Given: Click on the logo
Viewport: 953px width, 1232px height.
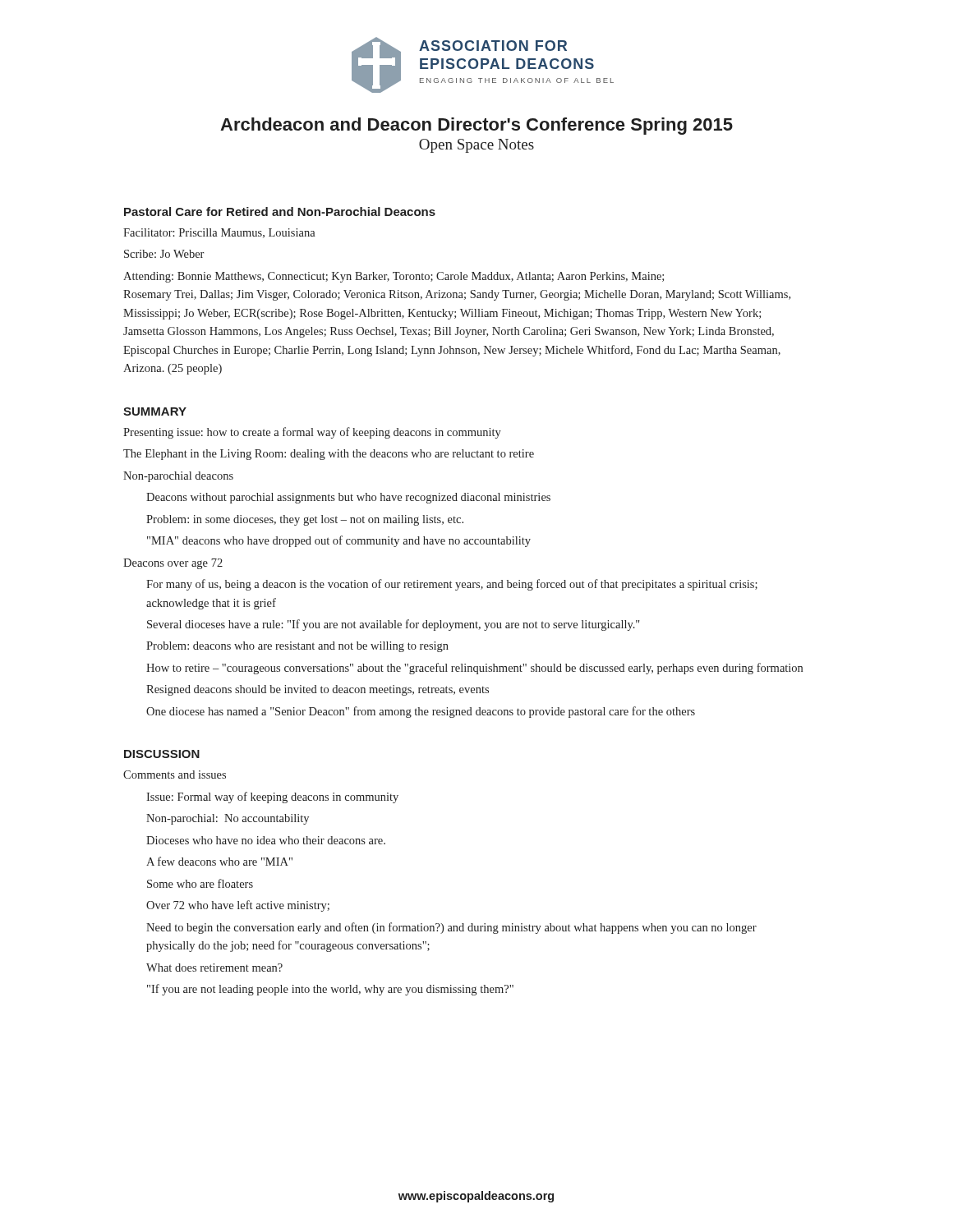Looking at the screenshot, I should tap(476, 64).
